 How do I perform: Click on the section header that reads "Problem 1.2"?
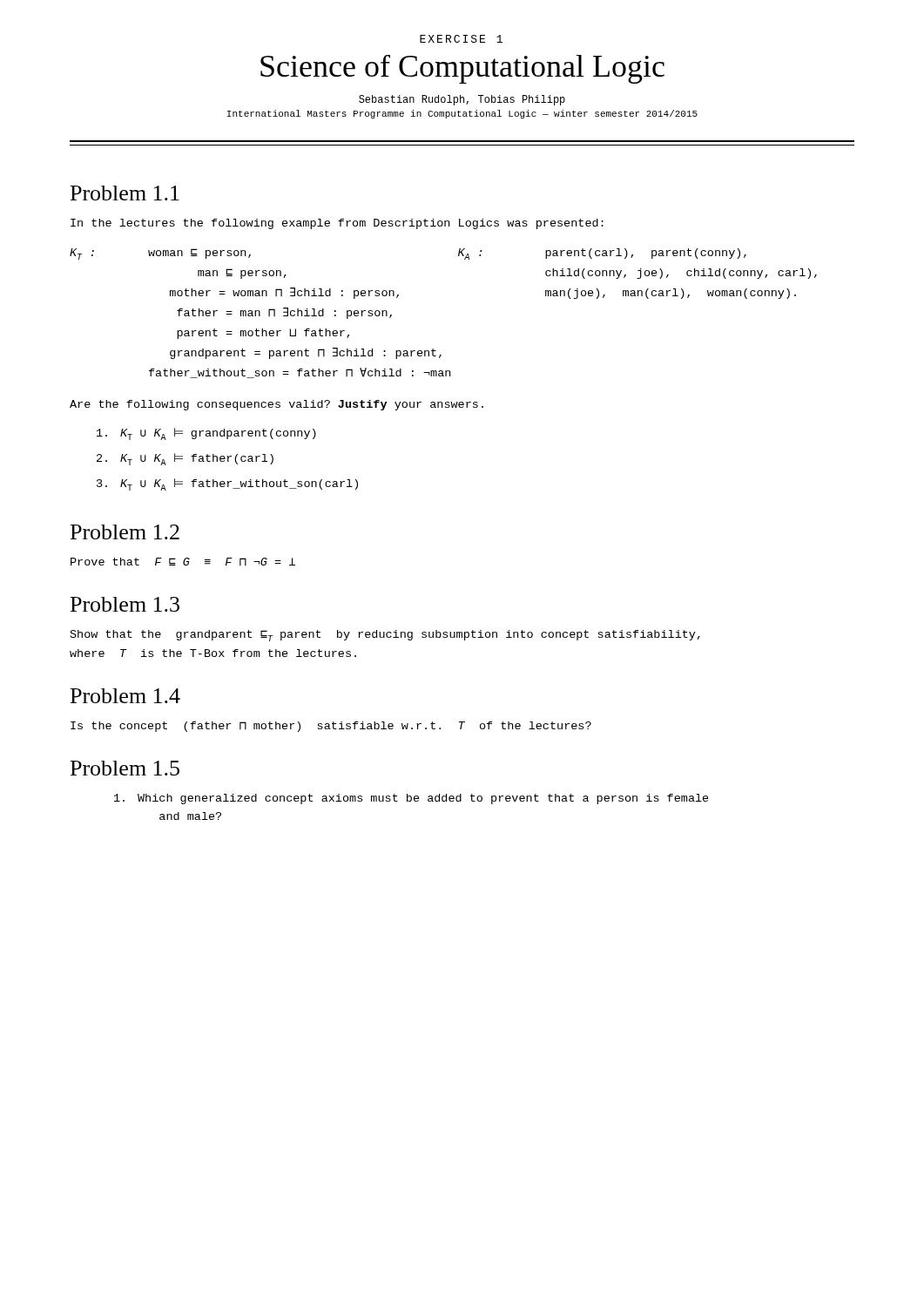pyautogui.click(x=125, y=532)
